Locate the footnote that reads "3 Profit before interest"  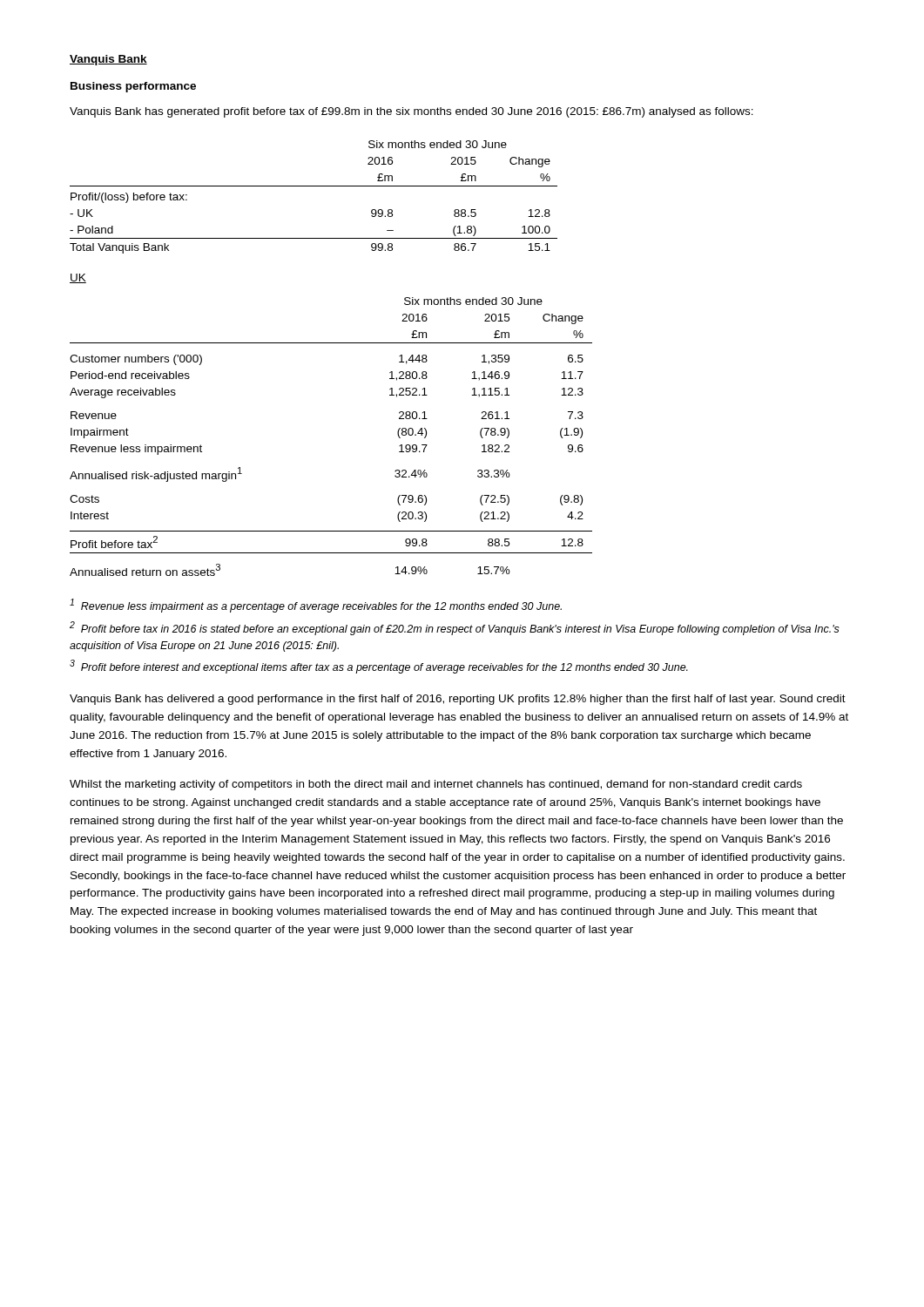click(379, 666)
